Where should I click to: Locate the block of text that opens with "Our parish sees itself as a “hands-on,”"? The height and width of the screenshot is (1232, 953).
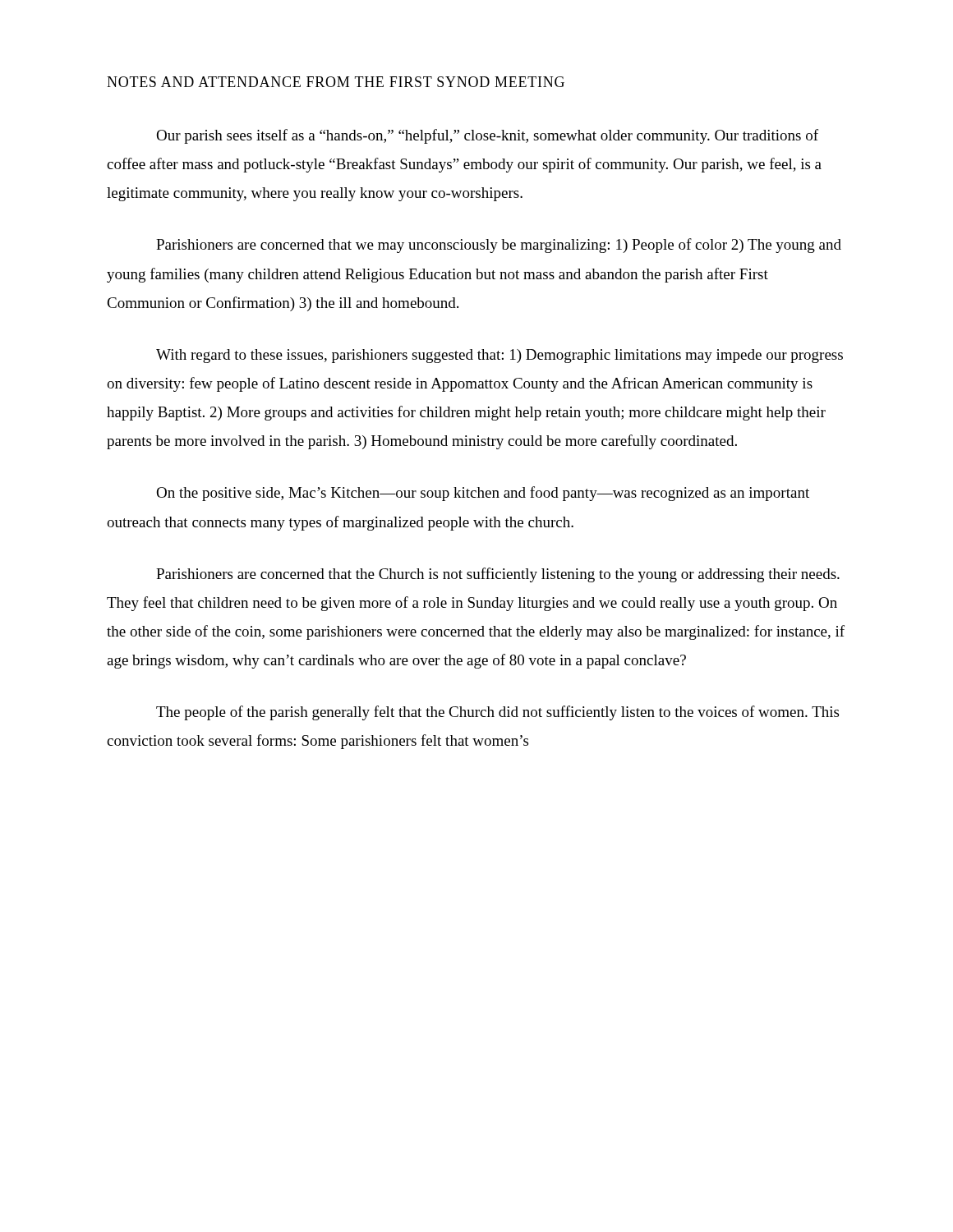tap(464, 164)
